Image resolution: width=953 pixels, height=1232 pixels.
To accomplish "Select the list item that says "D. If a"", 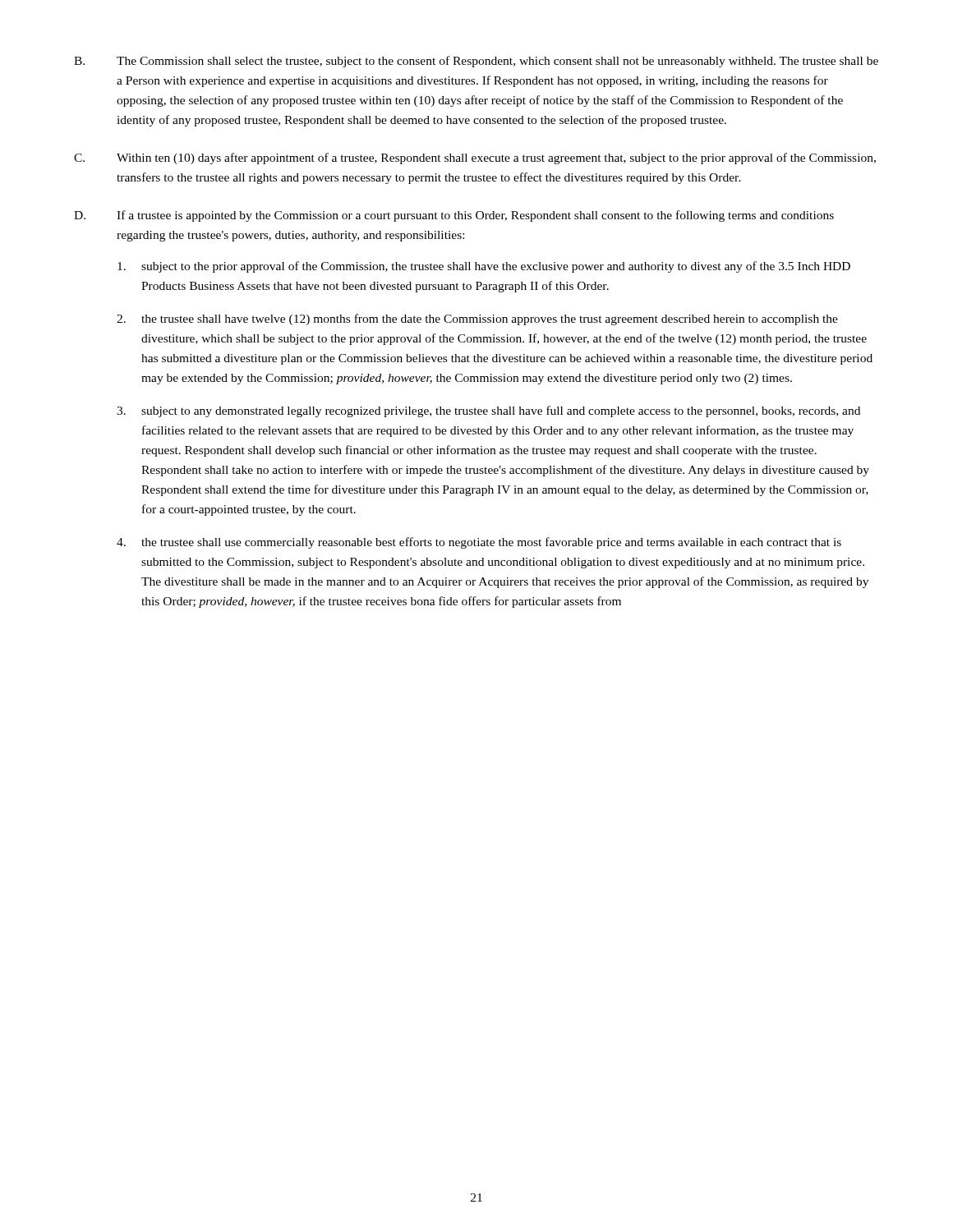I will (476, 225).
